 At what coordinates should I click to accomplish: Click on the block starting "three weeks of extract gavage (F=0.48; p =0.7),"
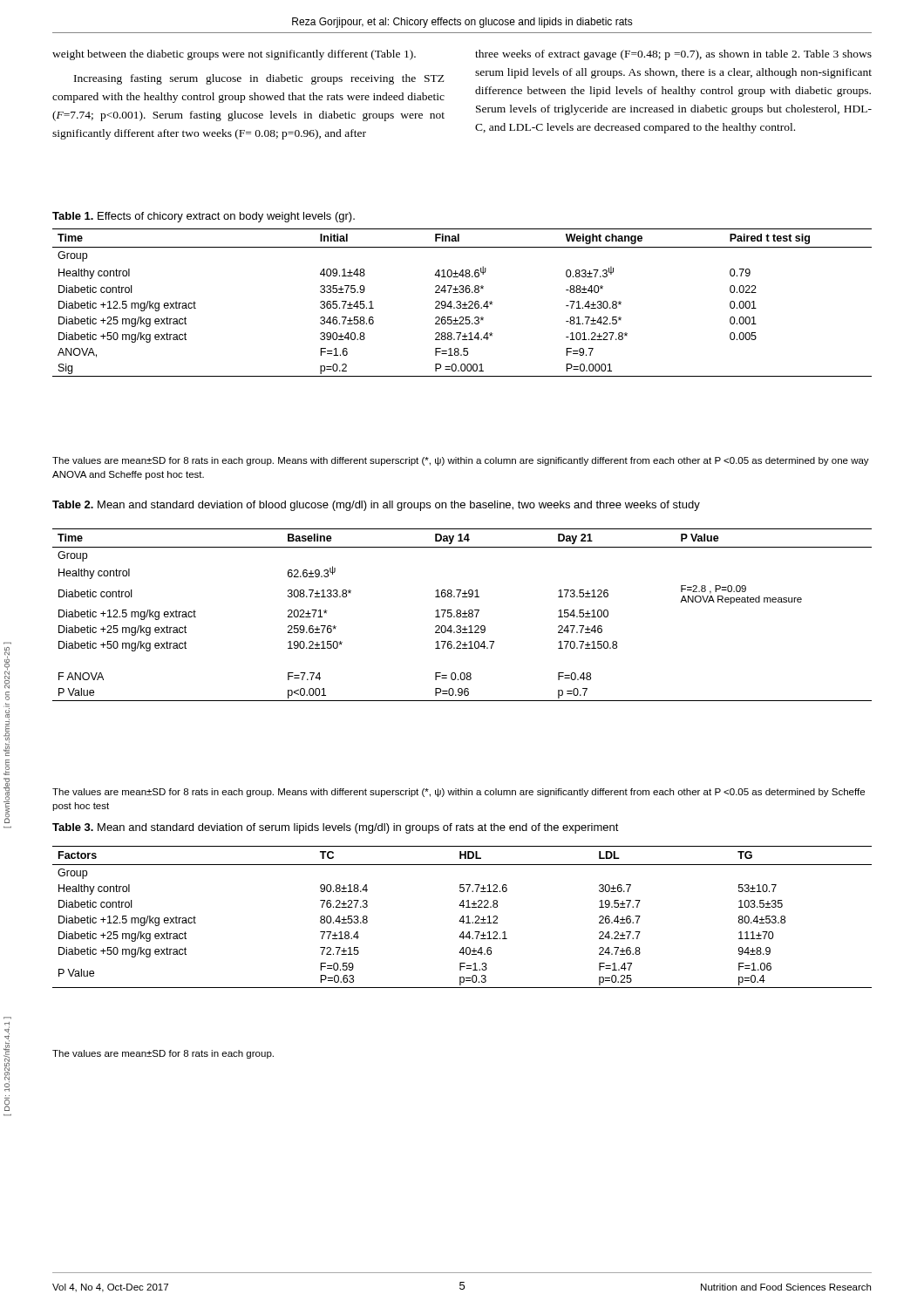673,90
